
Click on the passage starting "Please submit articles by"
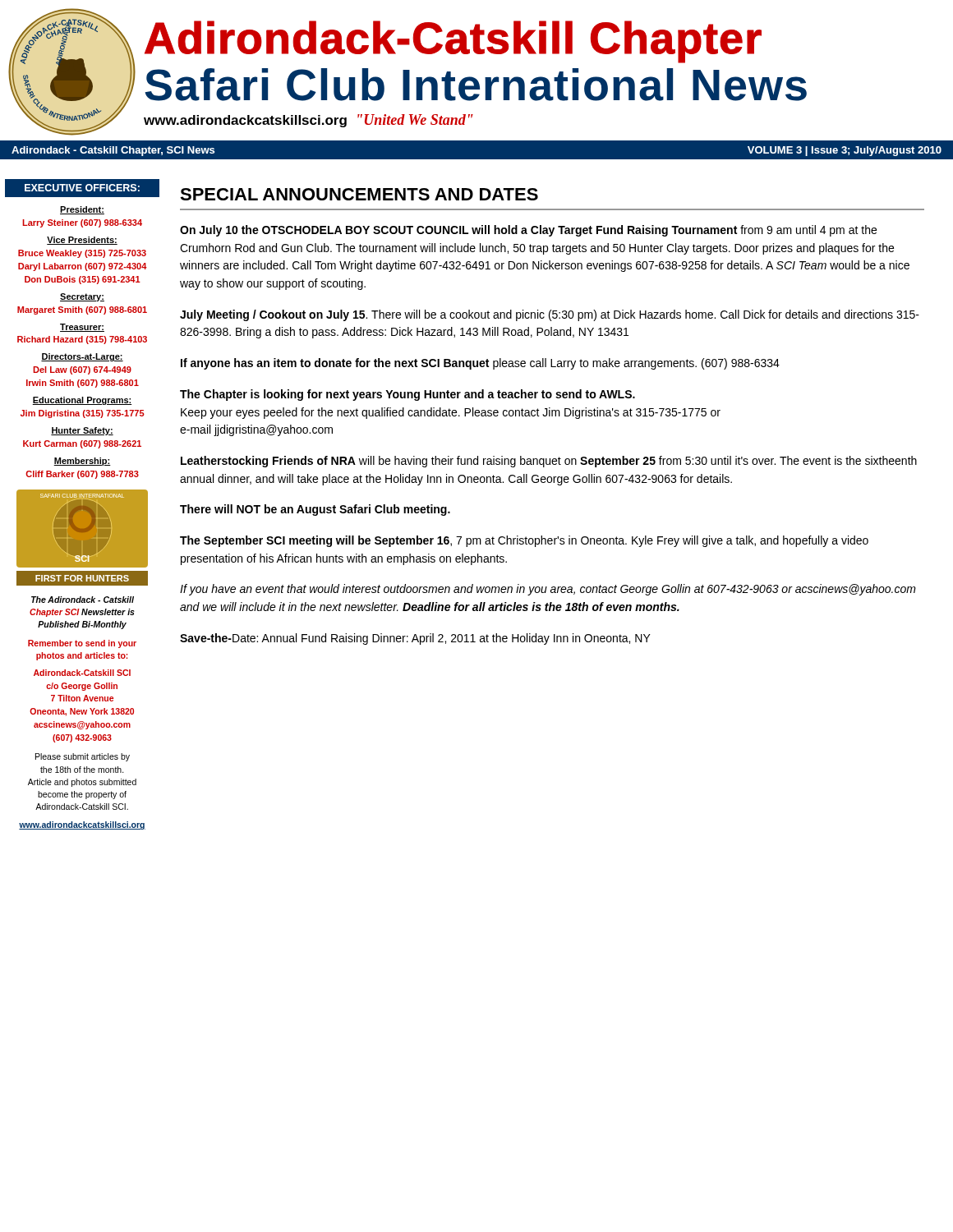pyautogui.click(x=82, y=782)
